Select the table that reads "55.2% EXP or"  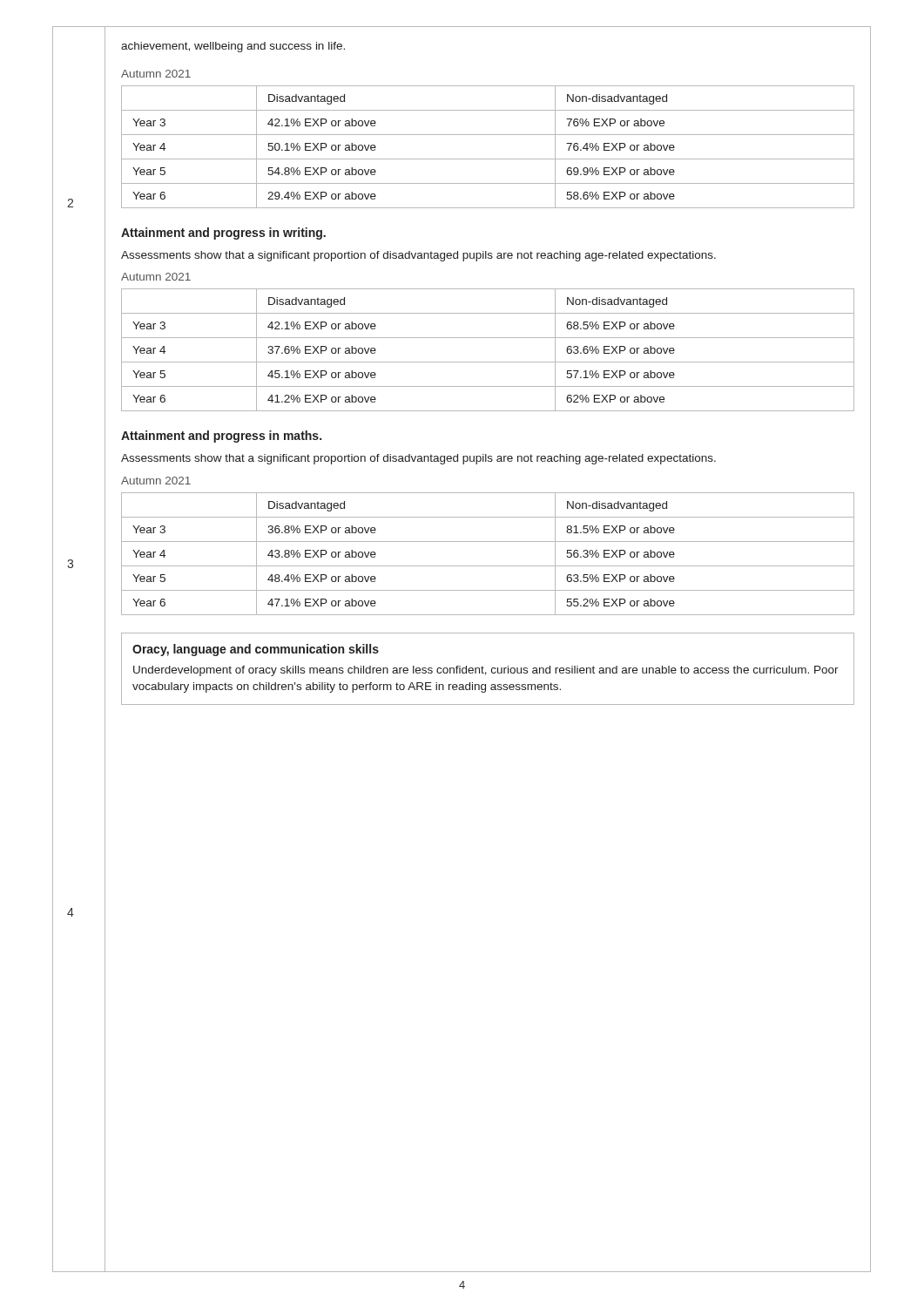point(488,554)
